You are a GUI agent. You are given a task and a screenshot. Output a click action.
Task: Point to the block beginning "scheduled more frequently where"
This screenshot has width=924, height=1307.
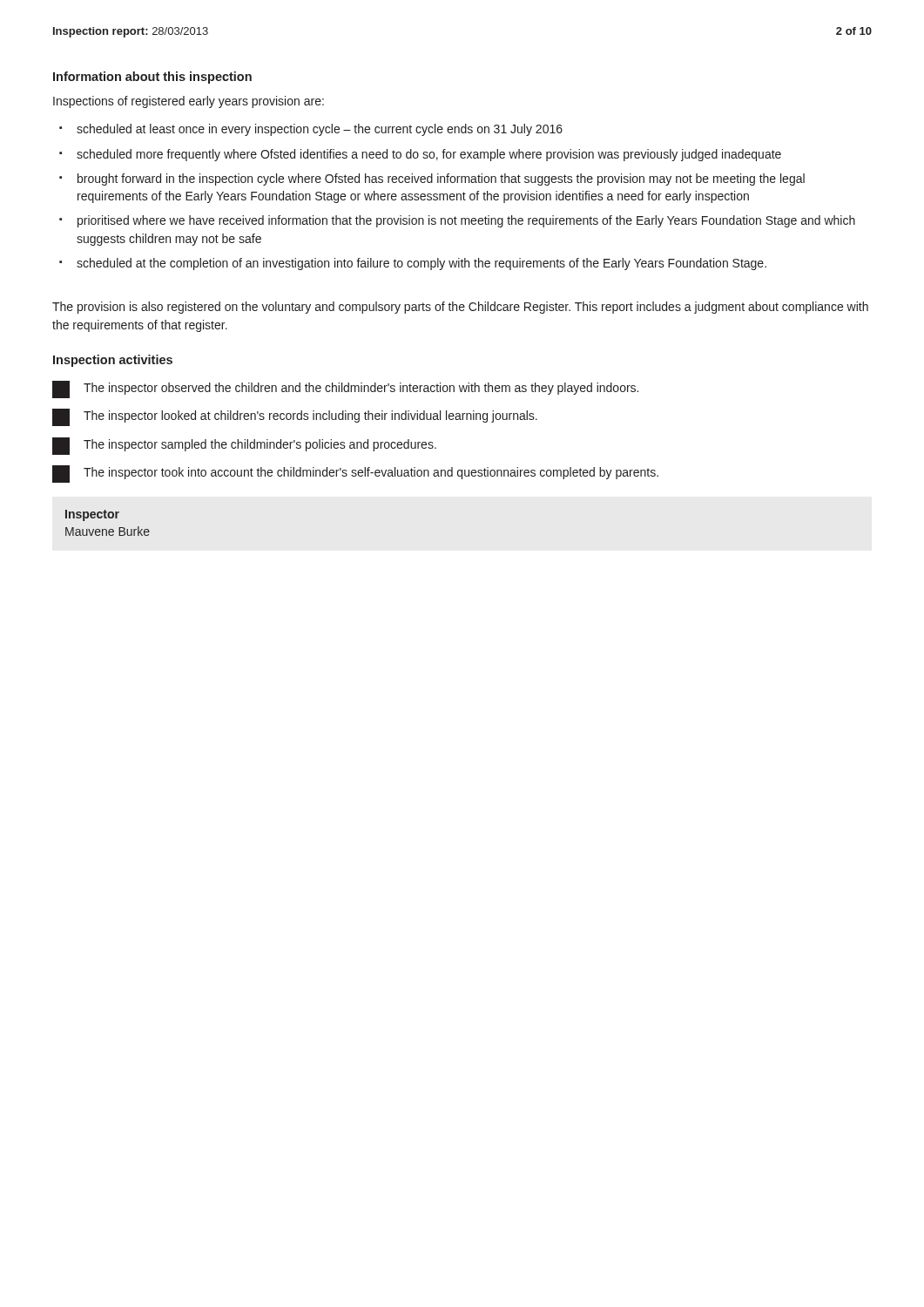coord(429,154)
